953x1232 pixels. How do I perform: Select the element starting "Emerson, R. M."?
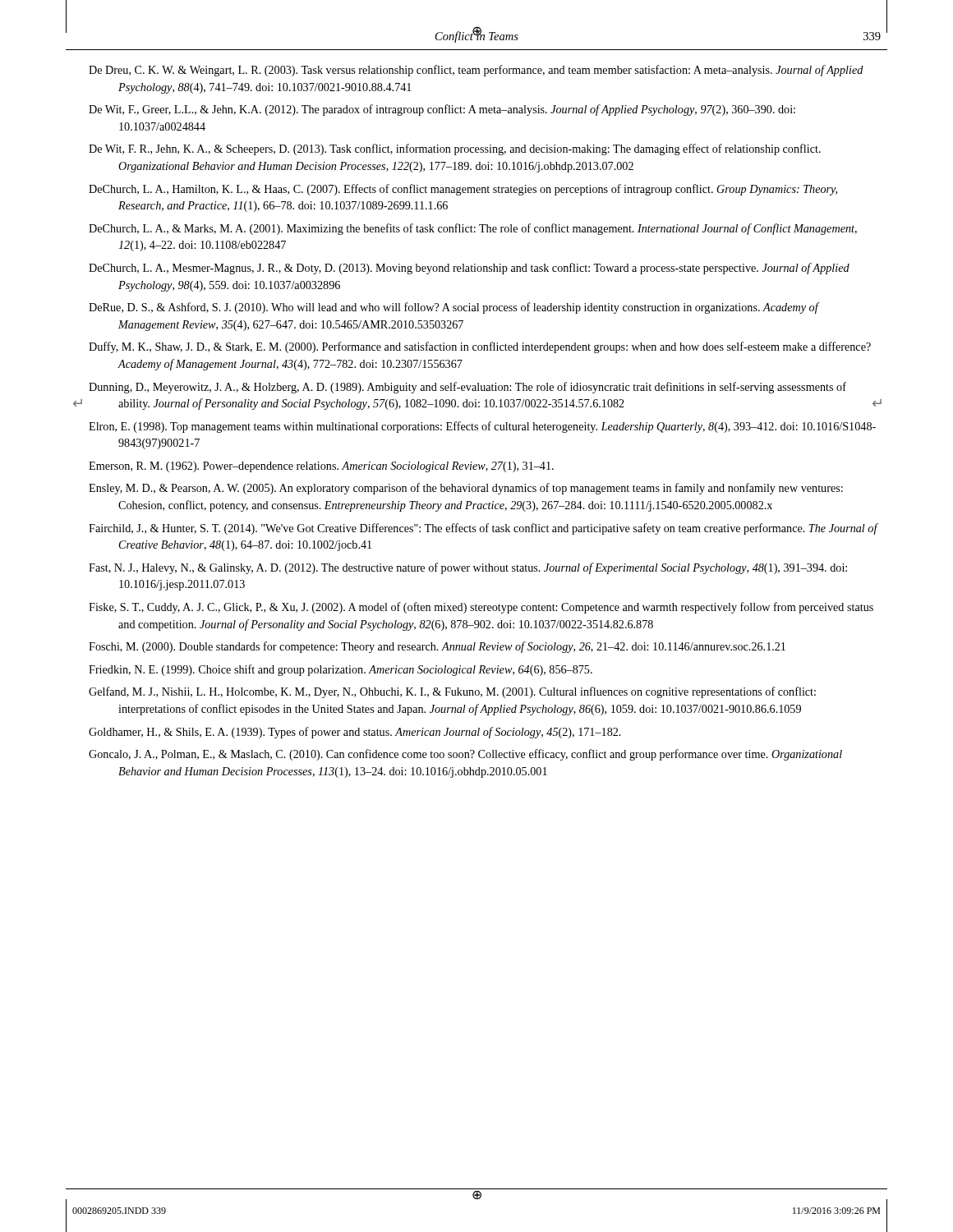pos(321,466)
